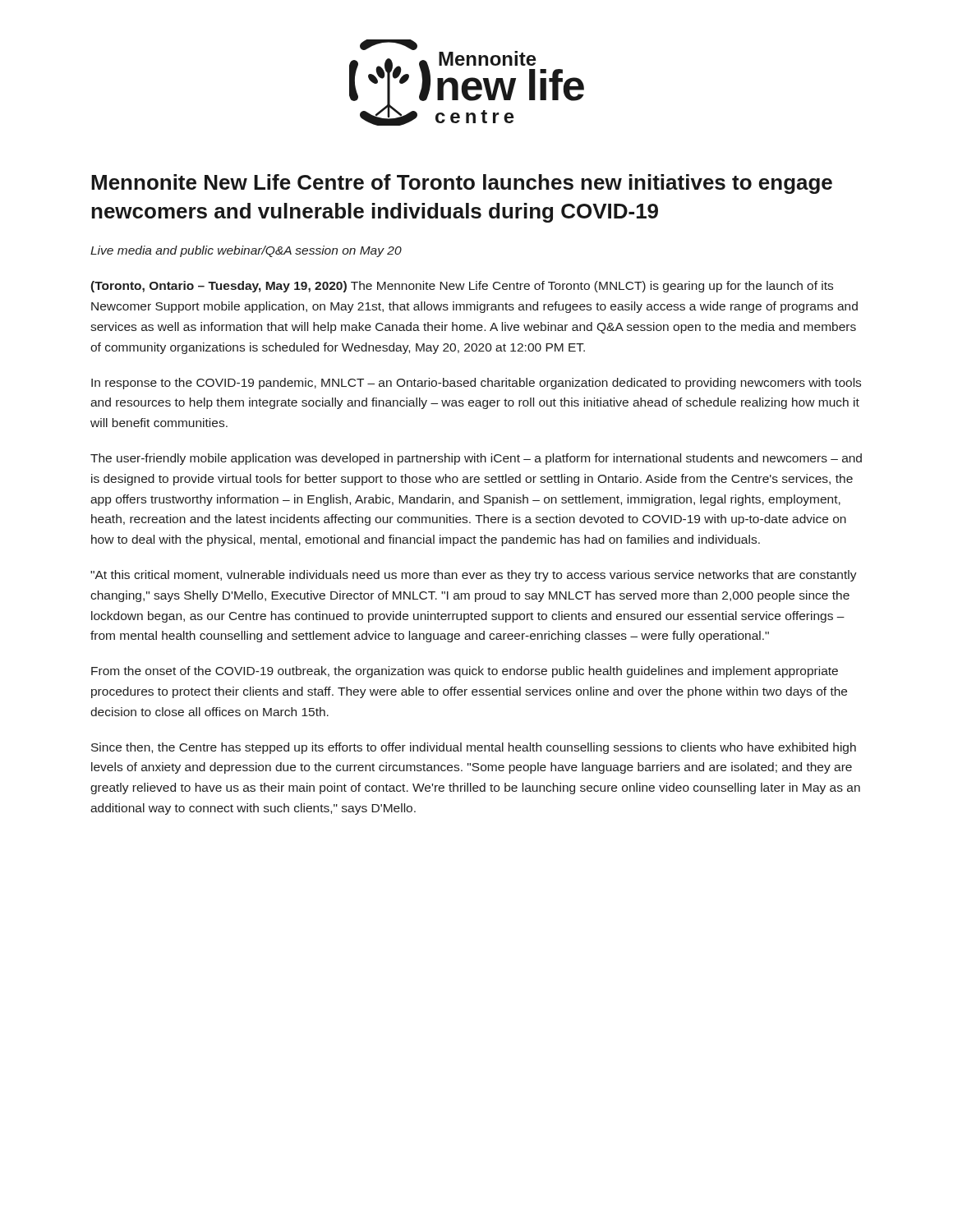Find the text block starting "The user-friendly mobile application was developed in partnership"
This screenshot has width=953, height=1232.
click(476, 499)
